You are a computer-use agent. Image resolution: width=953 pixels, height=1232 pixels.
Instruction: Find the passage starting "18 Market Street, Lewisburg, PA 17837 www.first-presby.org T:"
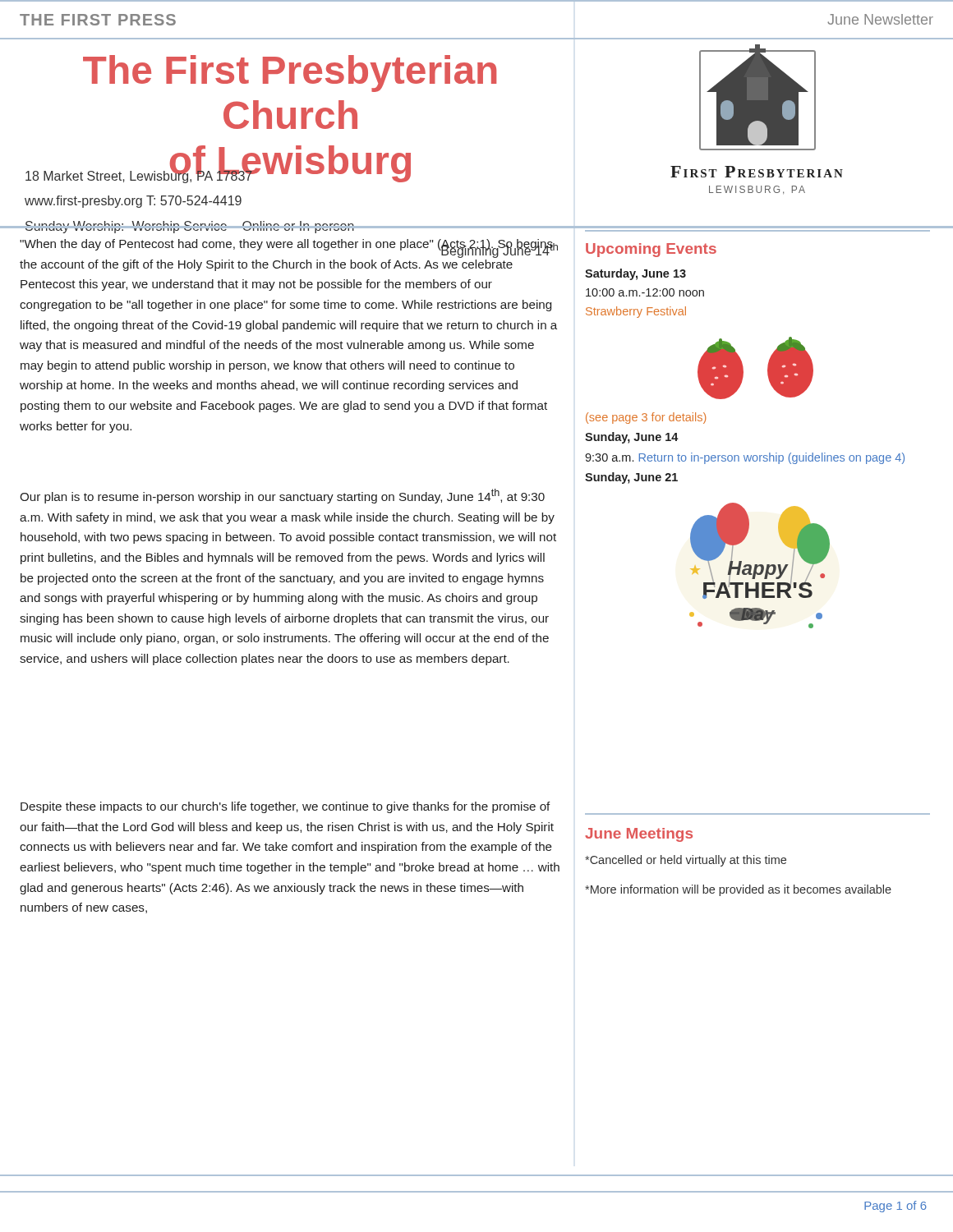point(292,212)
